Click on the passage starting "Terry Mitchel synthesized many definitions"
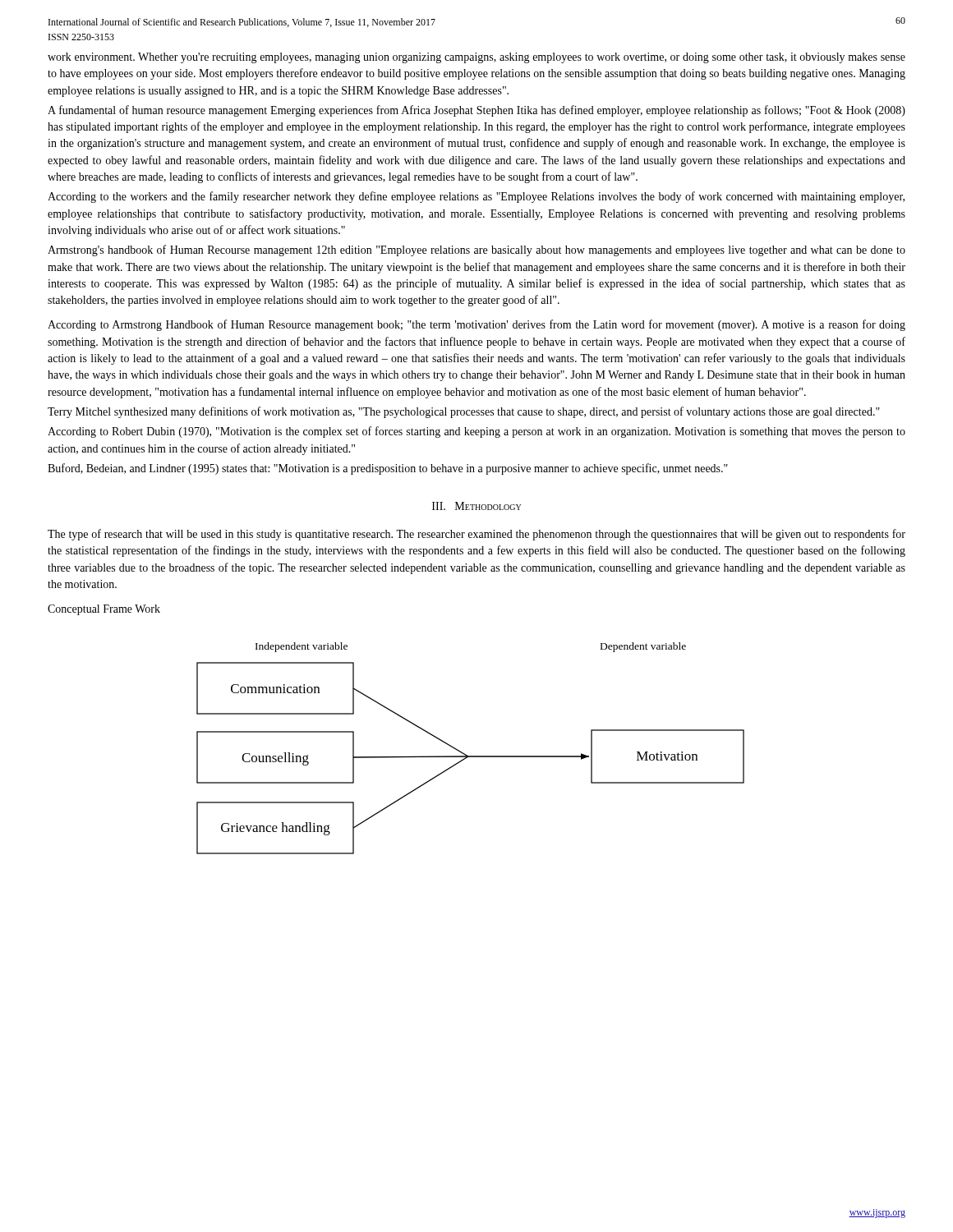 (x=476, y=412)
